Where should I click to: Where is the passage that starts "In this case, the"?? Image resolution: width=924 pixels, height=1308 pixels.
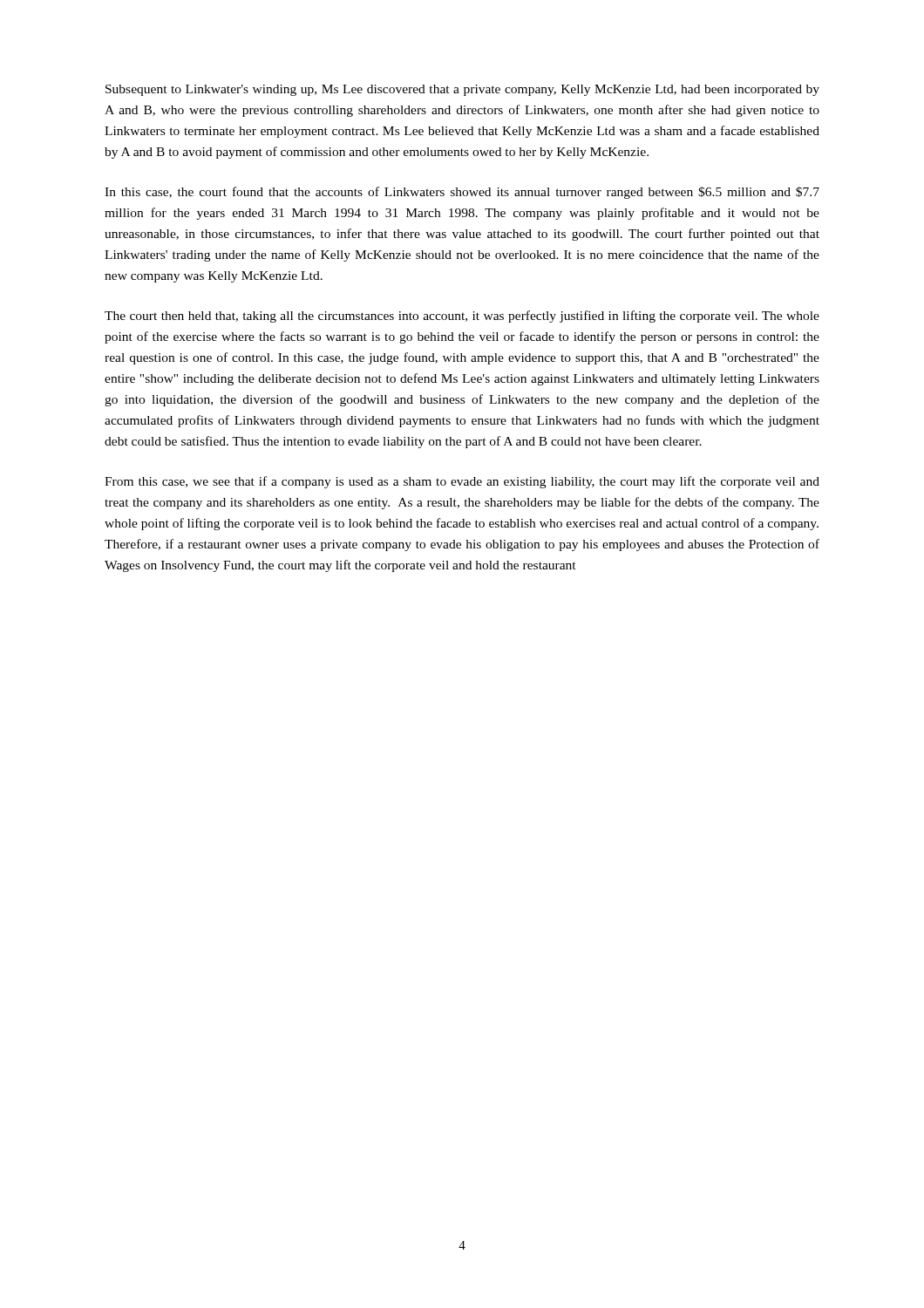point(462,233)
